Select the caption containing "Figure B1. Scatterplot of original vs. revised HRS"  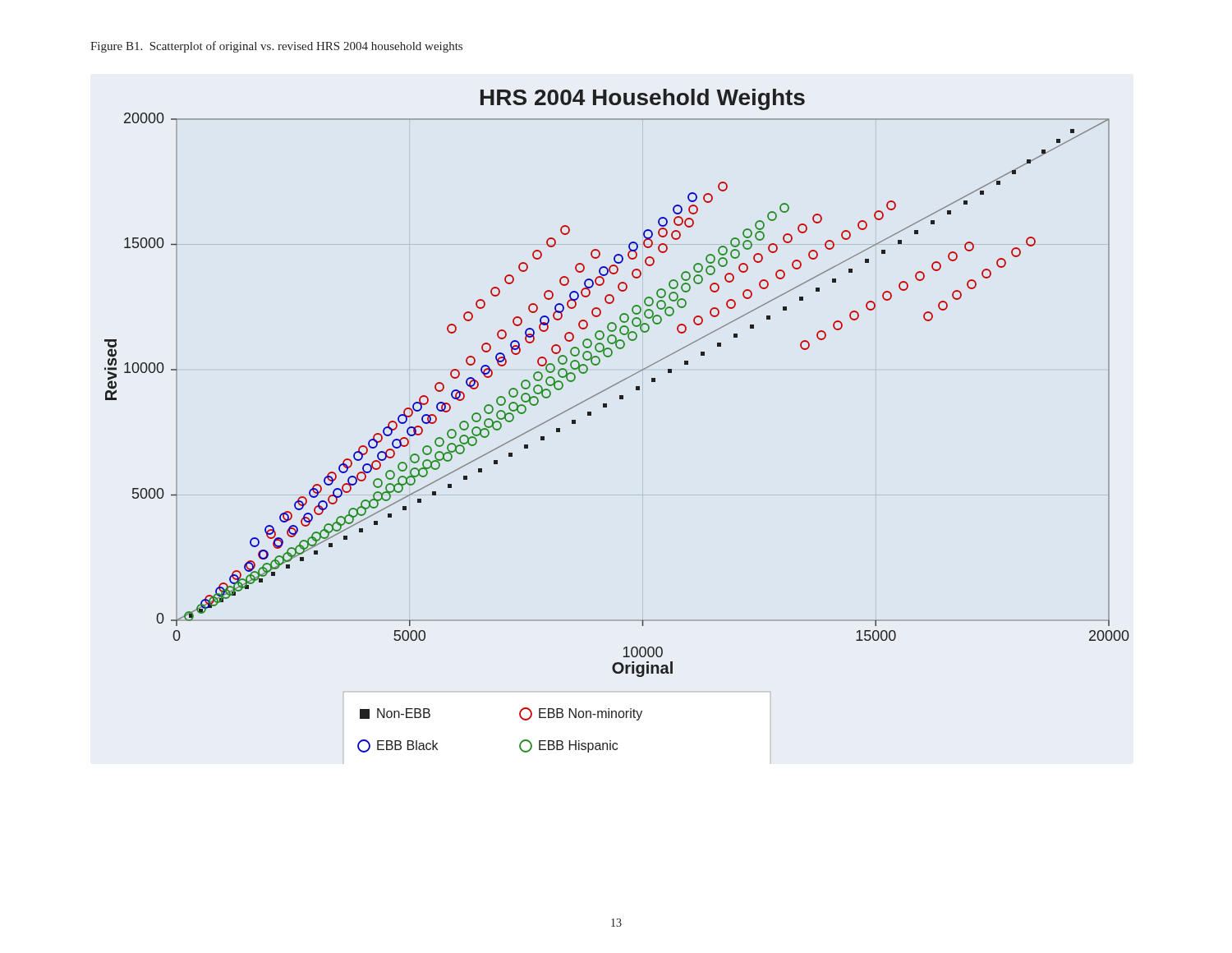point(277,46)
